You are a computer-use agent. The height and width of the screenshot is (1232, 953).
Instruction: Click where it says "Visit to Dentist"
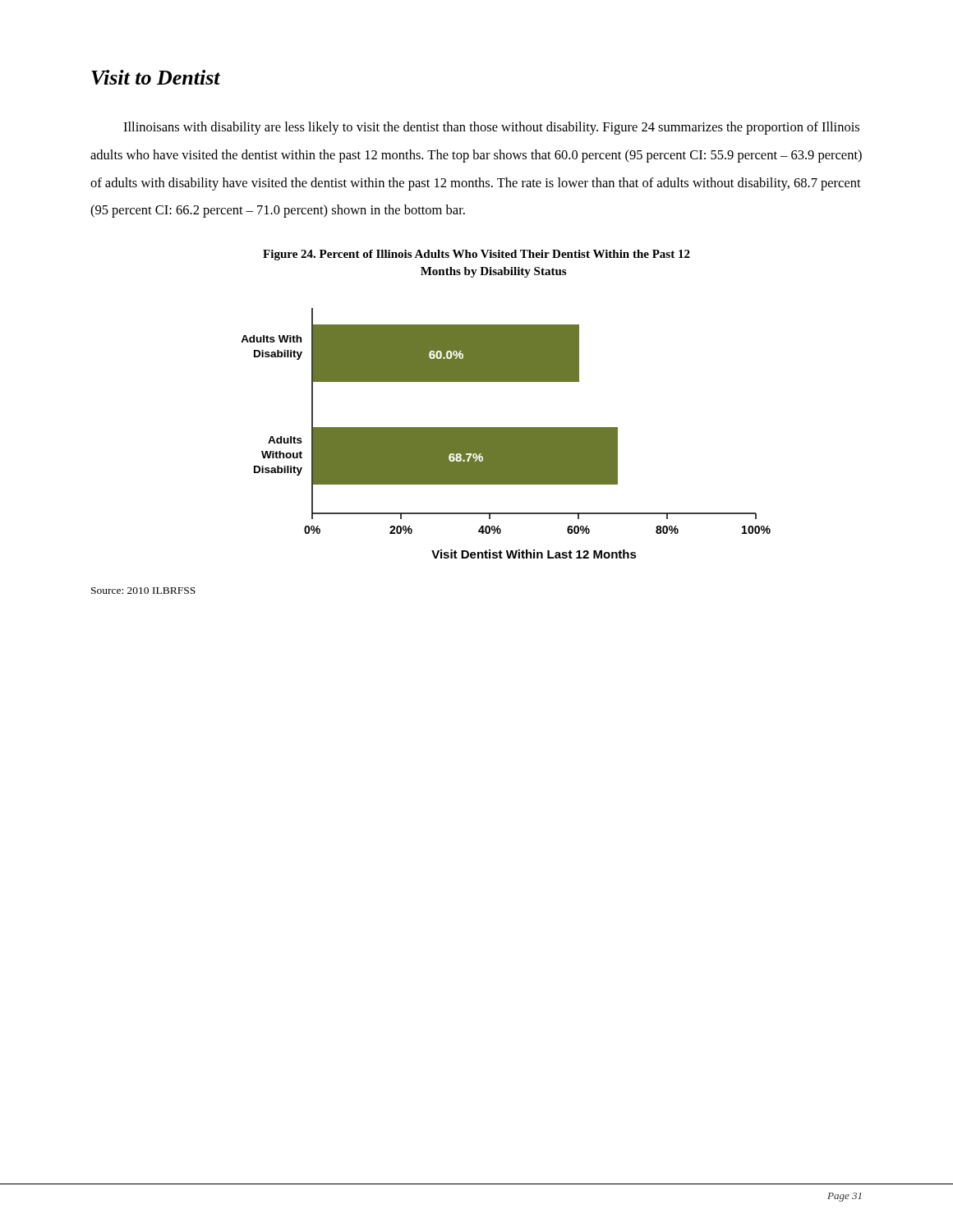coord(155,78)
